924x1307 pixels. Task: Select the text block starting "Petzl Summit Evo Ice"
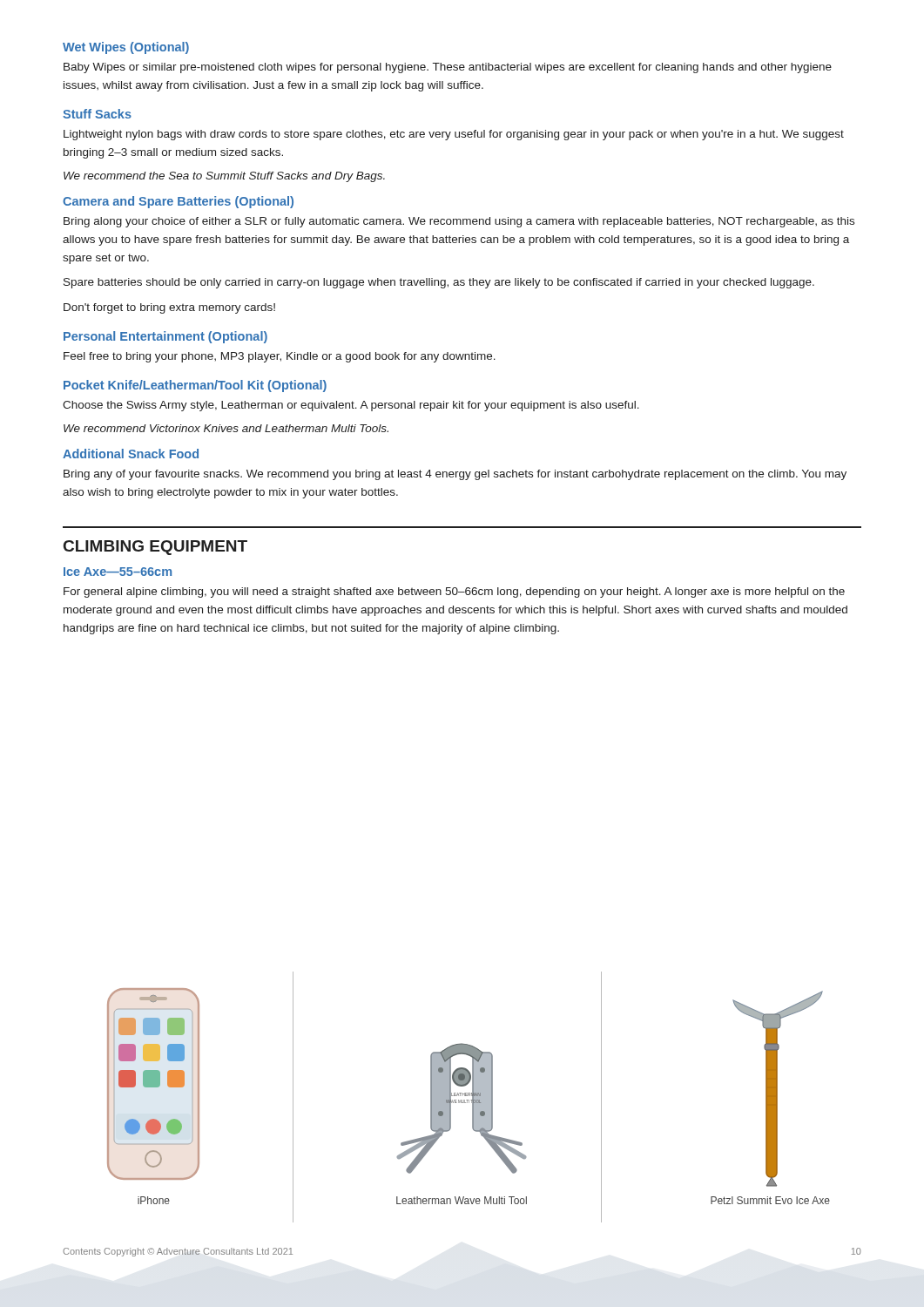coord(770,1201)
